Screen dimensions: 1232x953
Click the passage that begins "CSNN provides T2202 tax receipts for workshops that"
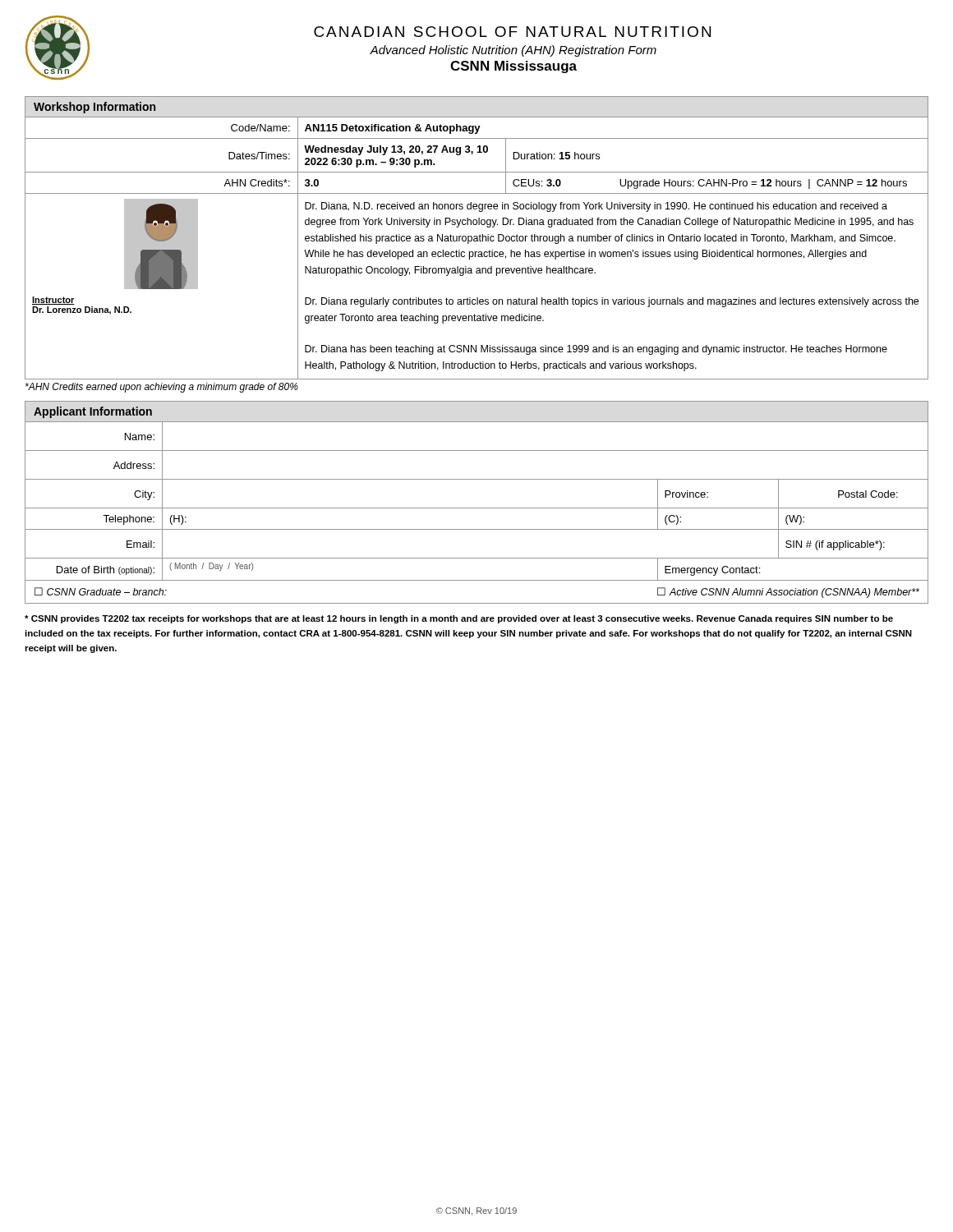[468, 633]
